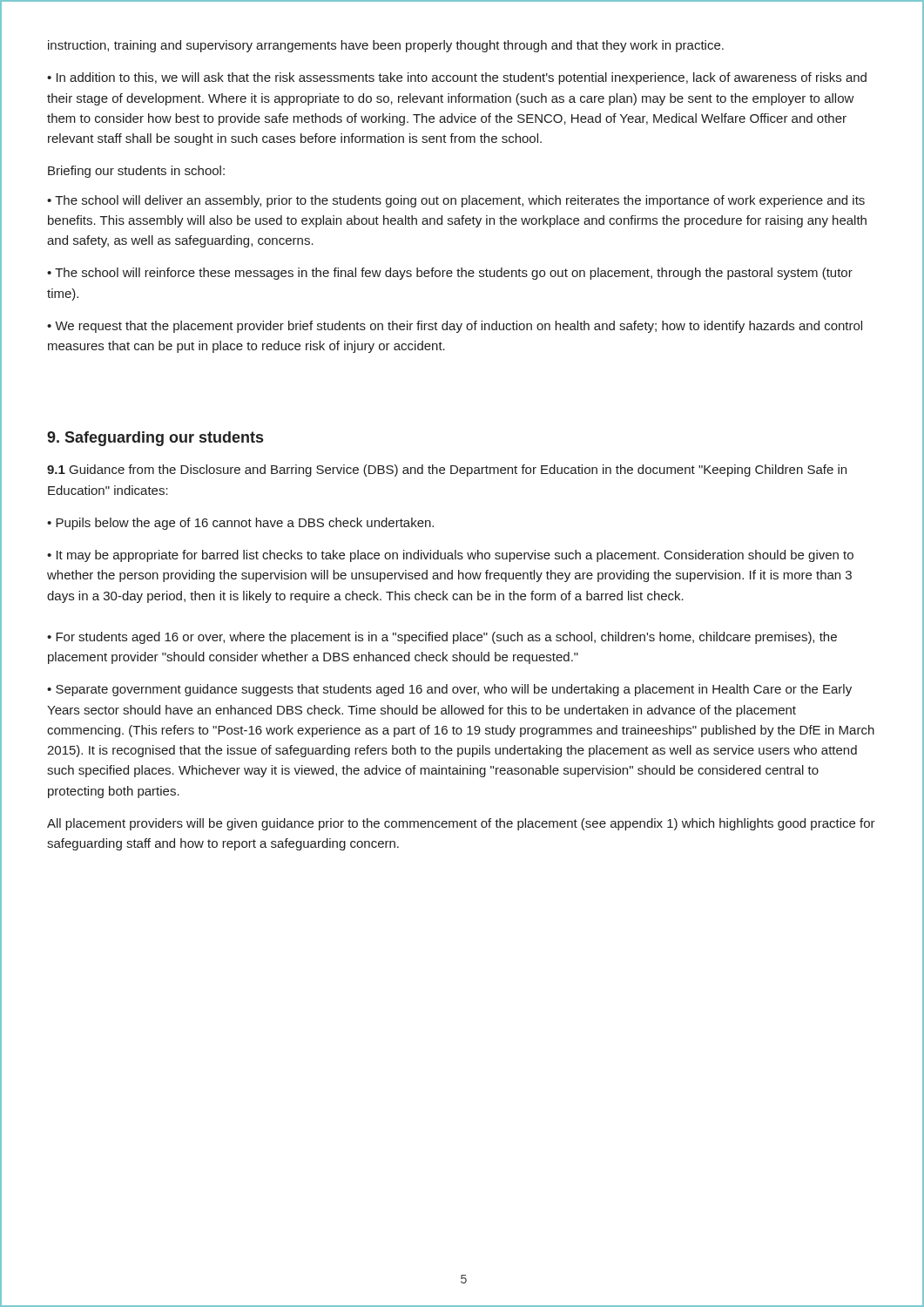Where is the passage that starts "1 Guidance from the Disclosure and Barring Service"?

(x=447, y=480)
